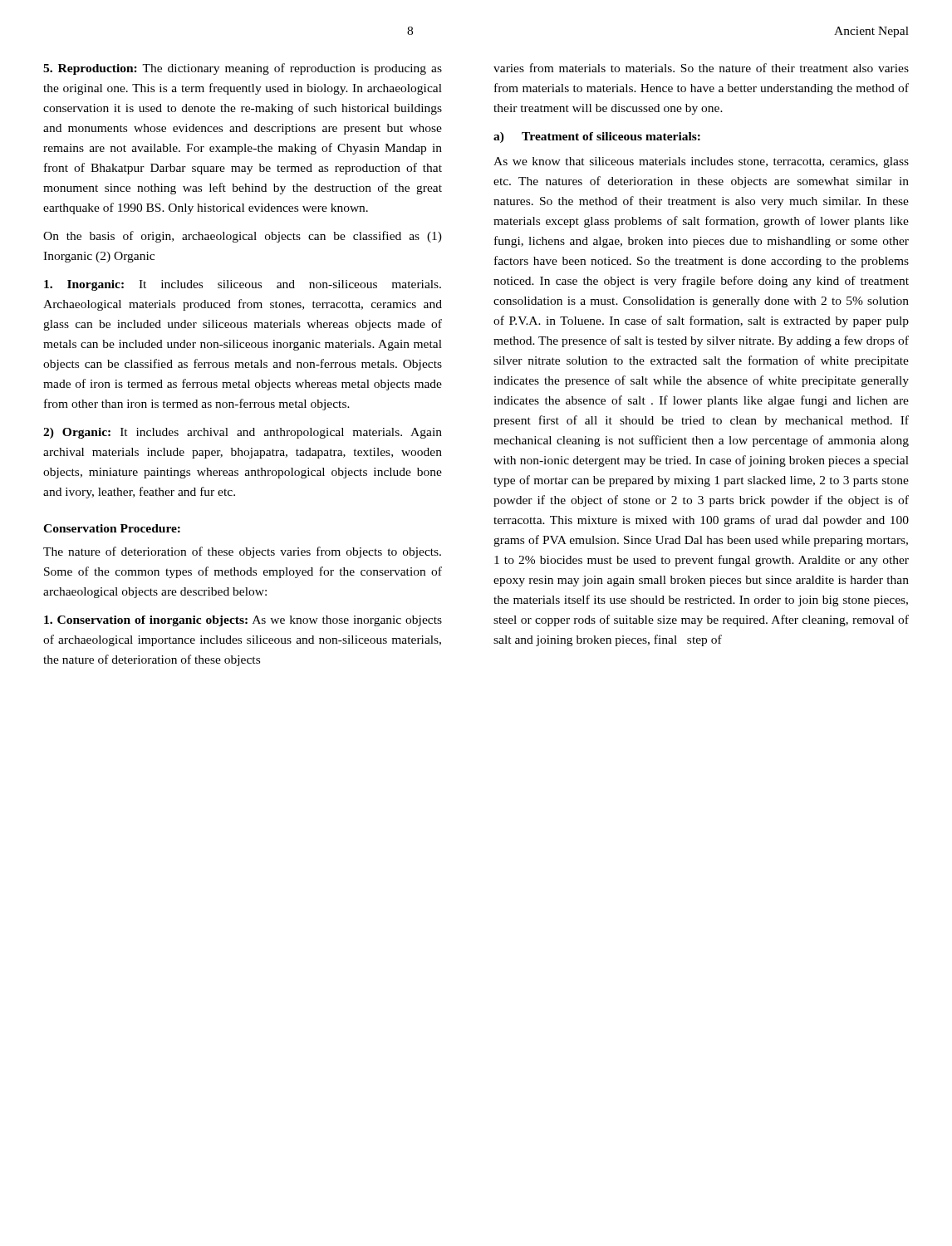This screenshot has height=1246, width=952.
Task: Click where it says "Conservation Procedure:"
Action: 112,528
